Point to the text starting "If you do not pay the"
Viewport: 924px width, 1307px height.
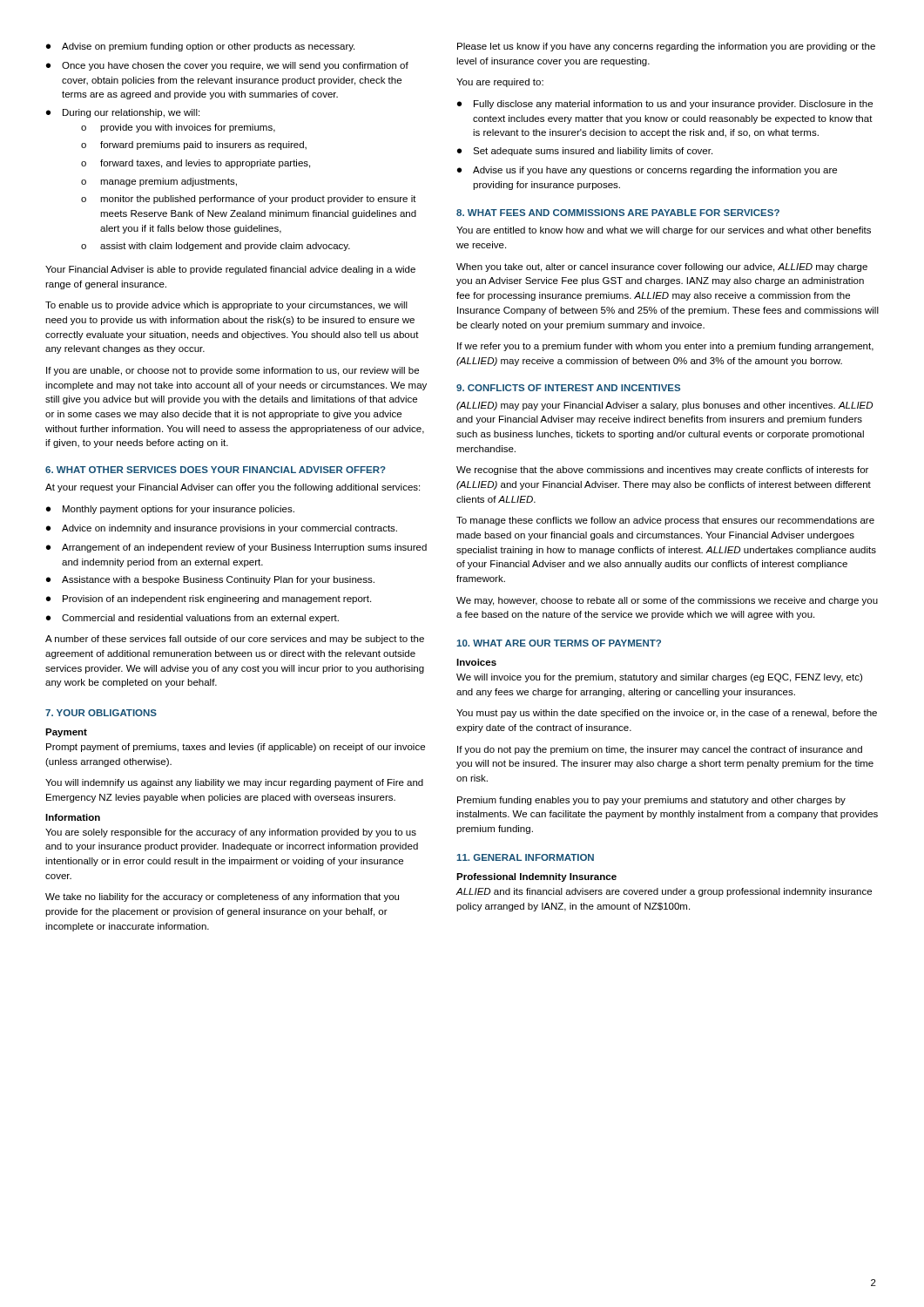tap(665, 764)
